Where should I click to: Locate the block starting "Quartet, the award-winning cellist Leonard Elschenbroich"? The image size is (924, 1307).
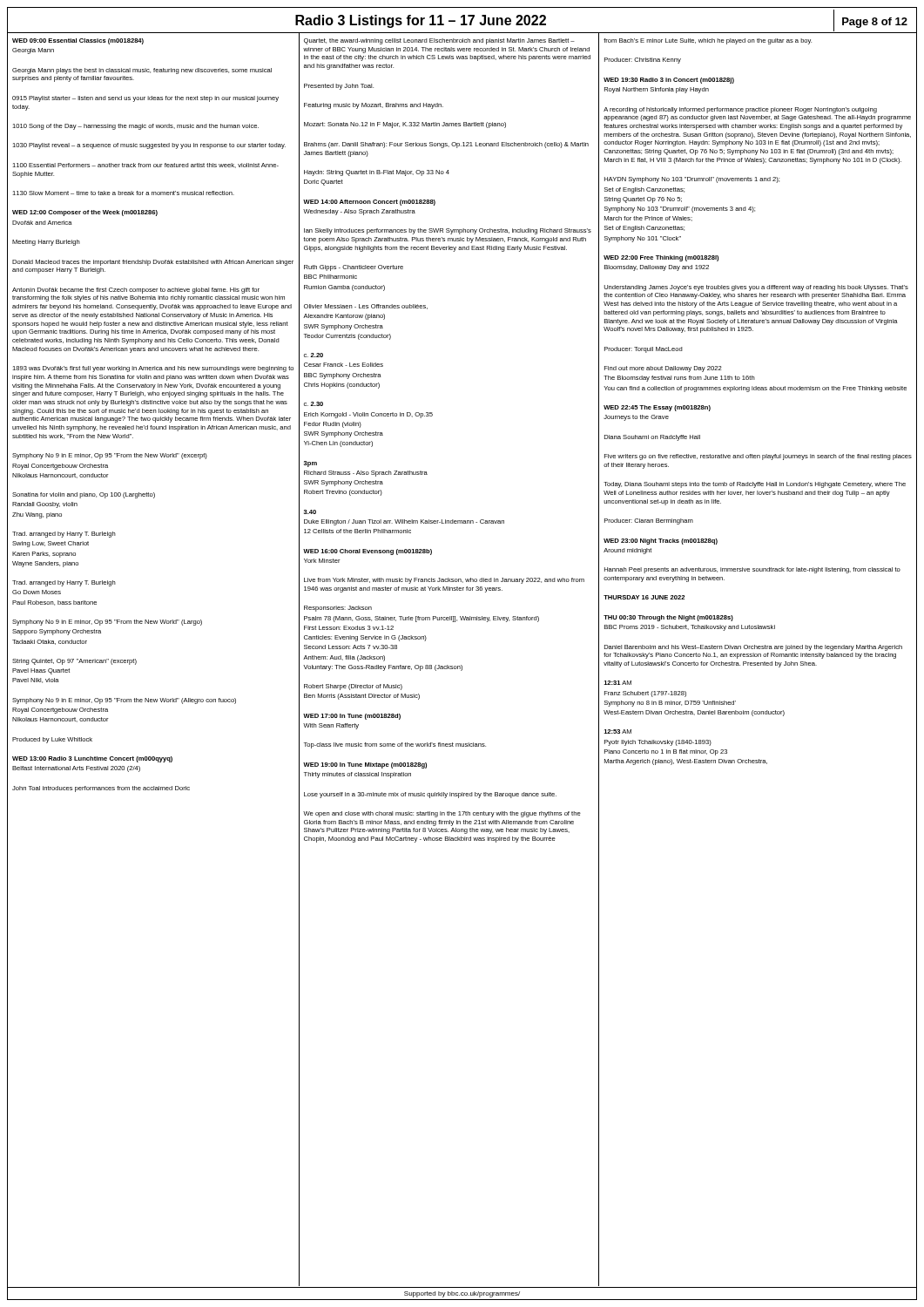pyautogui.click(x=439, y=41)
